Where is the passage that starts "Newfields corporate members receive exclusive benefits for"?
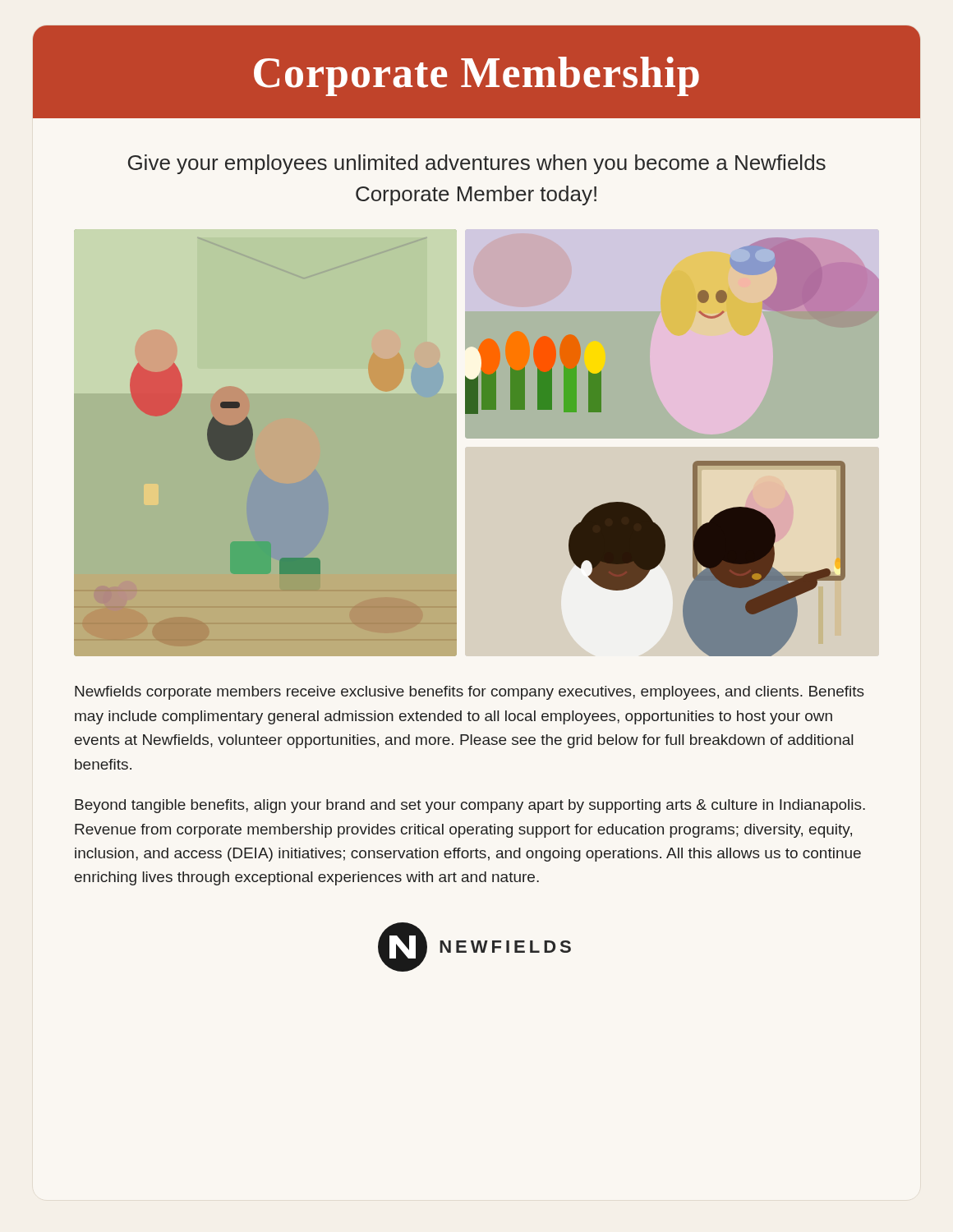The height and width of the screenshot is (1232, 953). (x=470, y=693)
